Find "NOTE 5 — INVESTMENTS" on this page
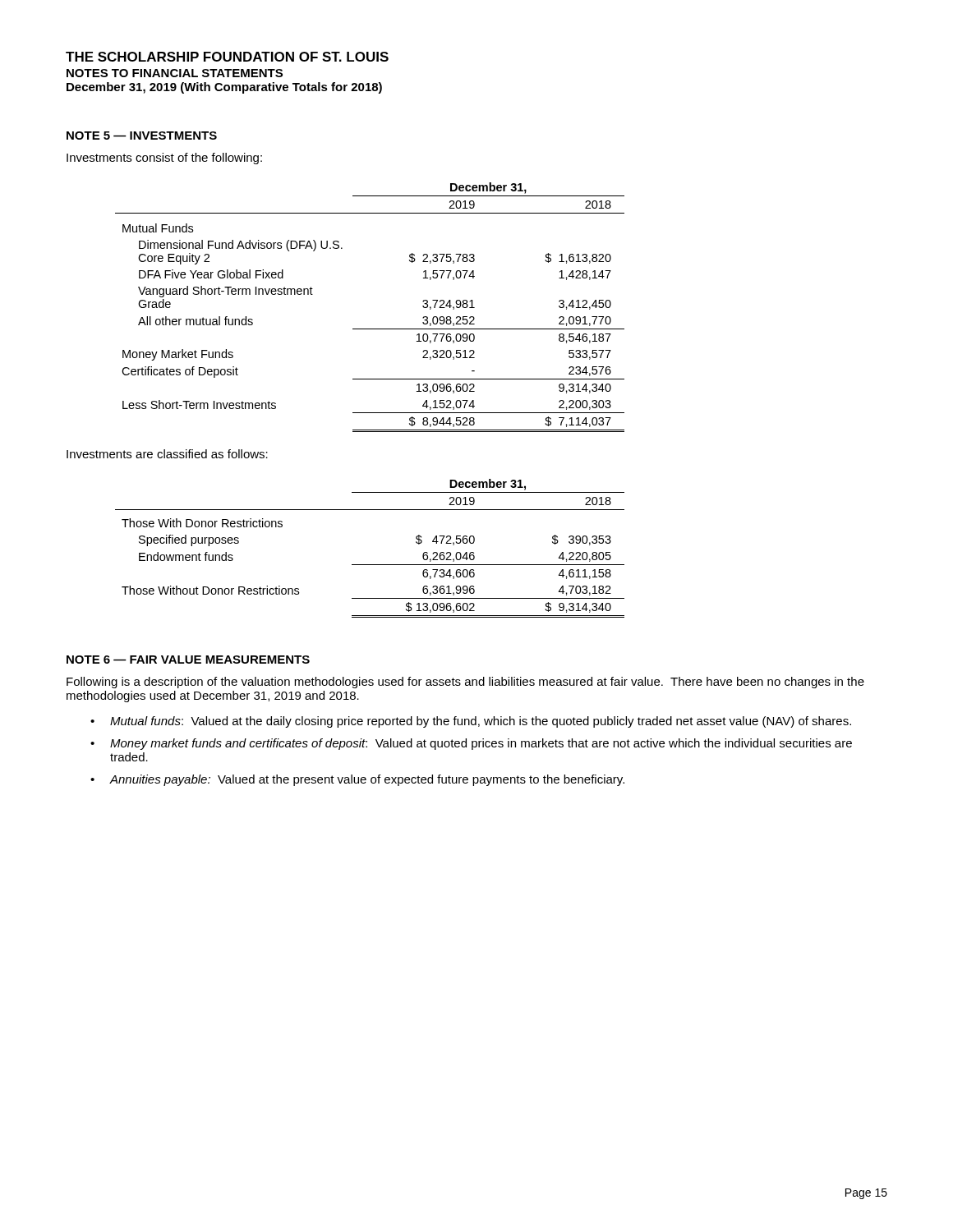 coord(141,135)
